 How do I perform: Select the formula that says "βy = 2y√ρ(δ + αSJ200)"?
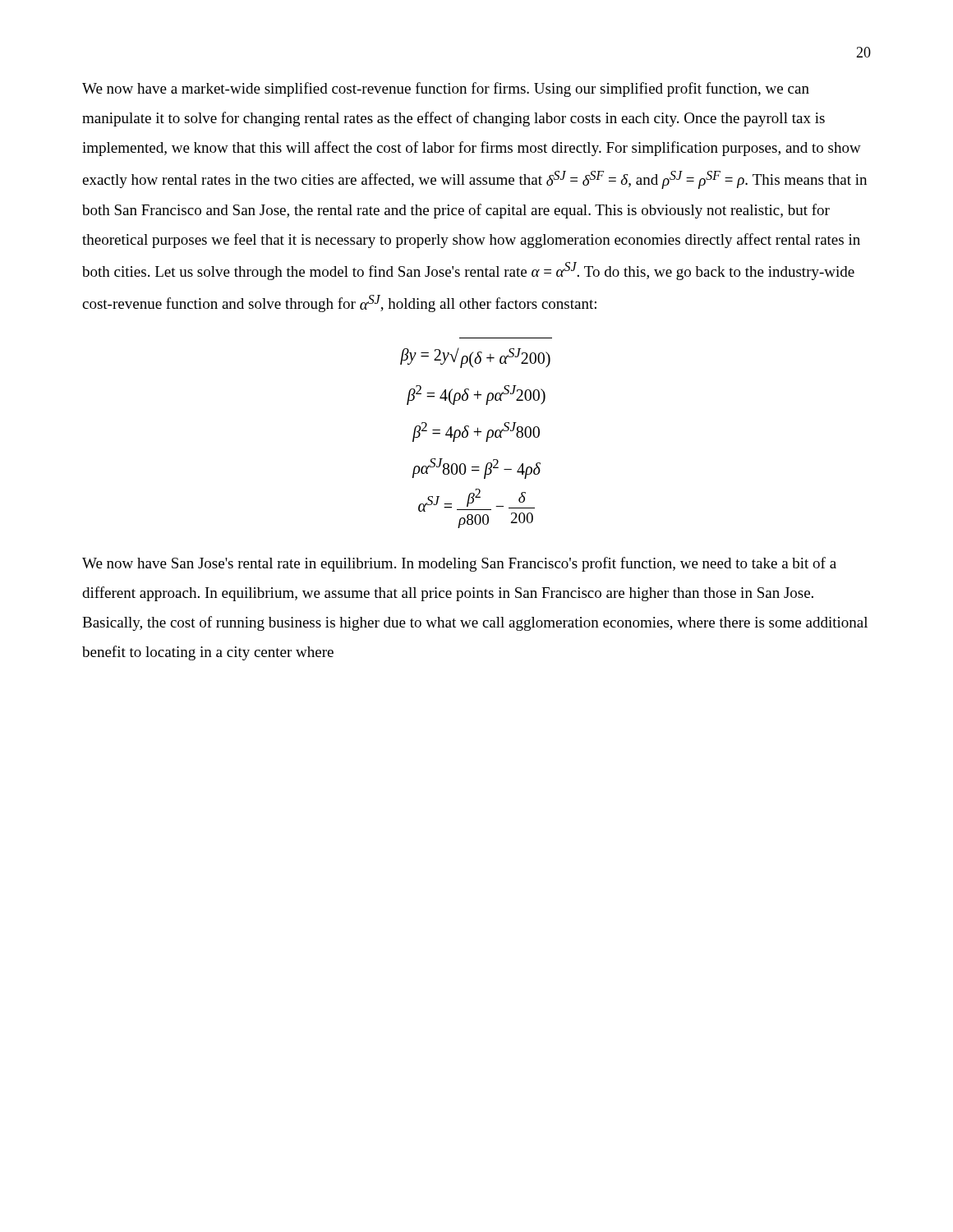[476, 357]
